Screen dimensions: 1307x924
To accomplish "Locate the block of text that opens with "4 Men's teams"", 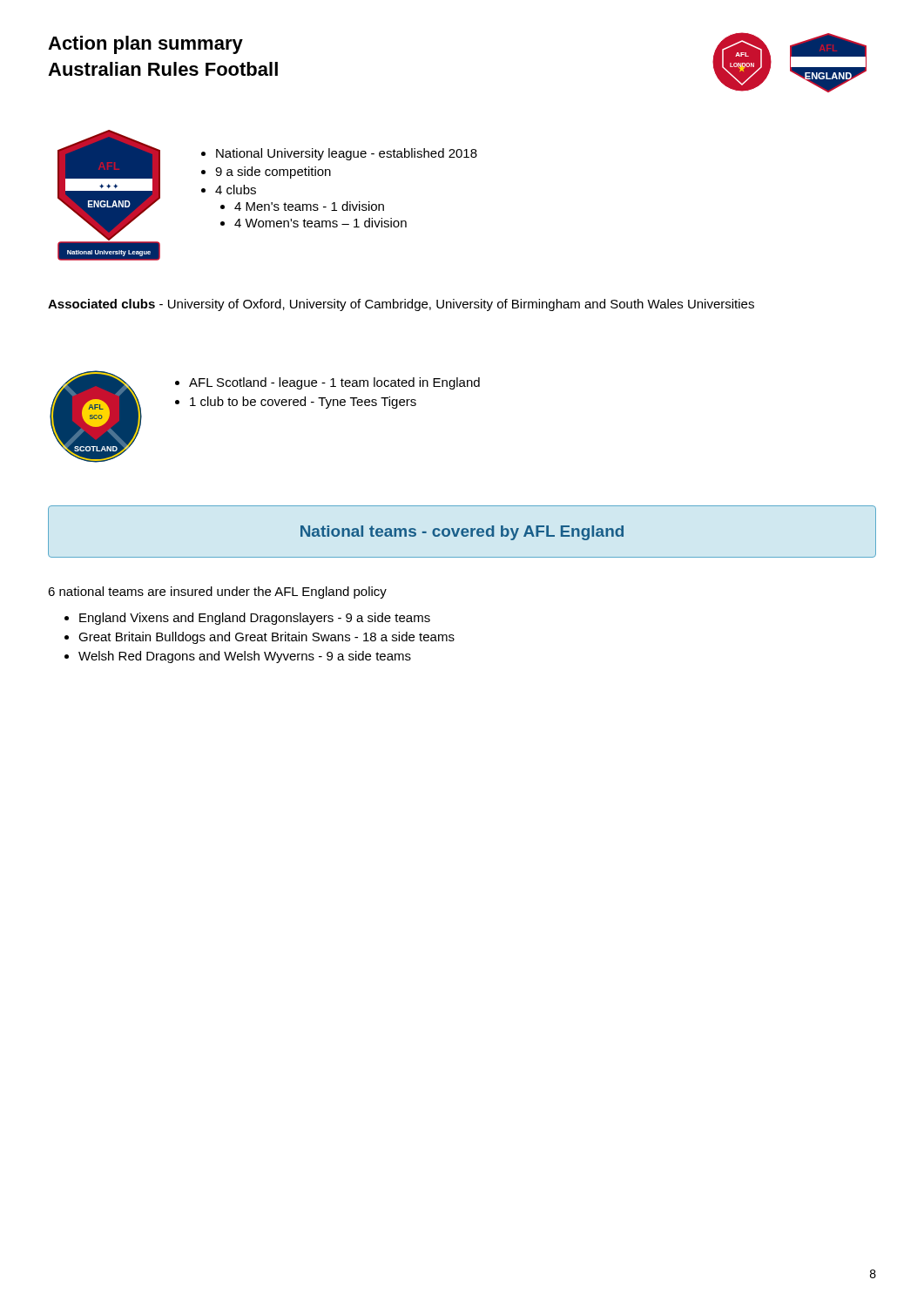I will 310,206.
